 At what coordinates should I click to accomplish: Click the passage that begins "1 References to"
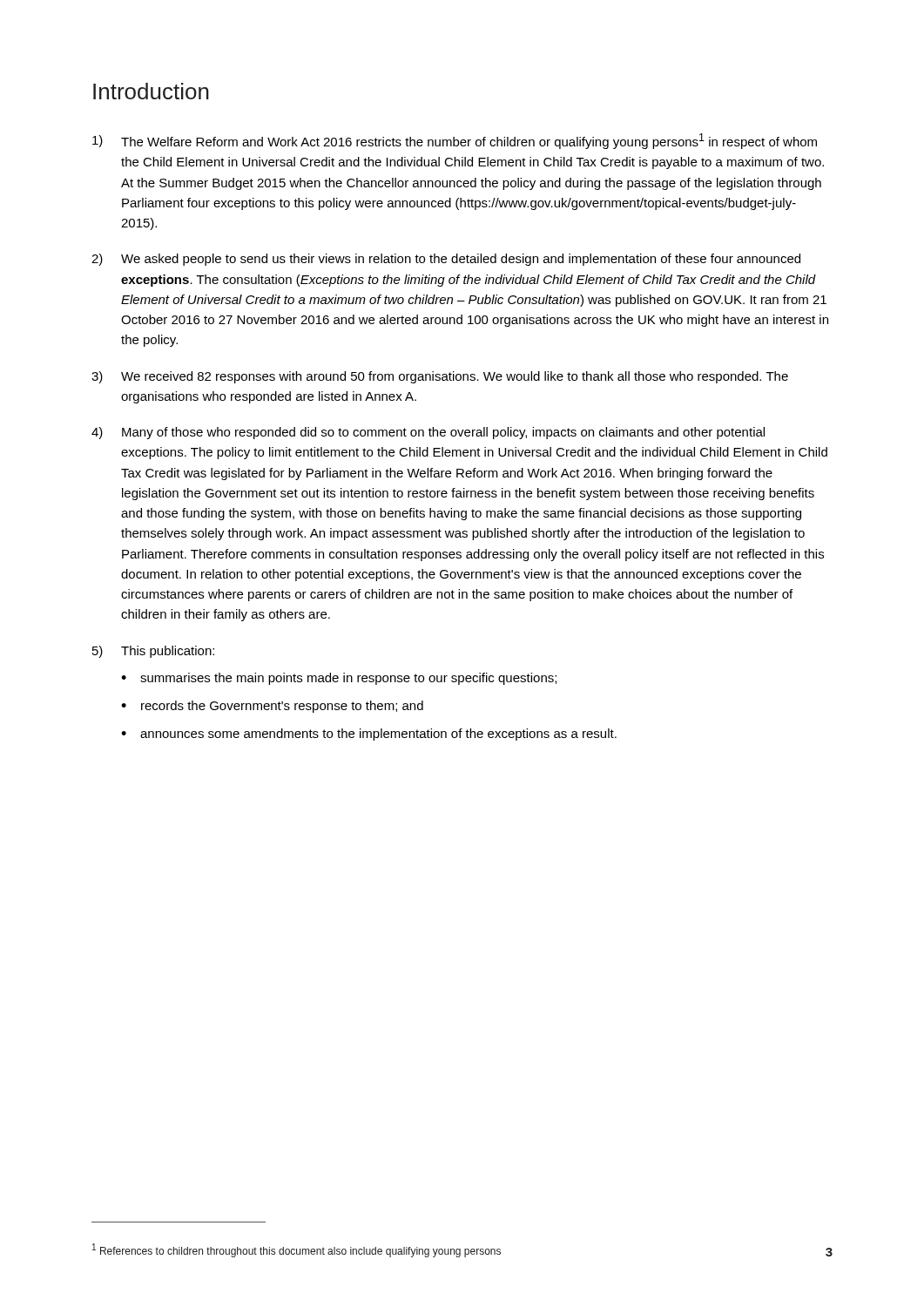coord(296,1250)
